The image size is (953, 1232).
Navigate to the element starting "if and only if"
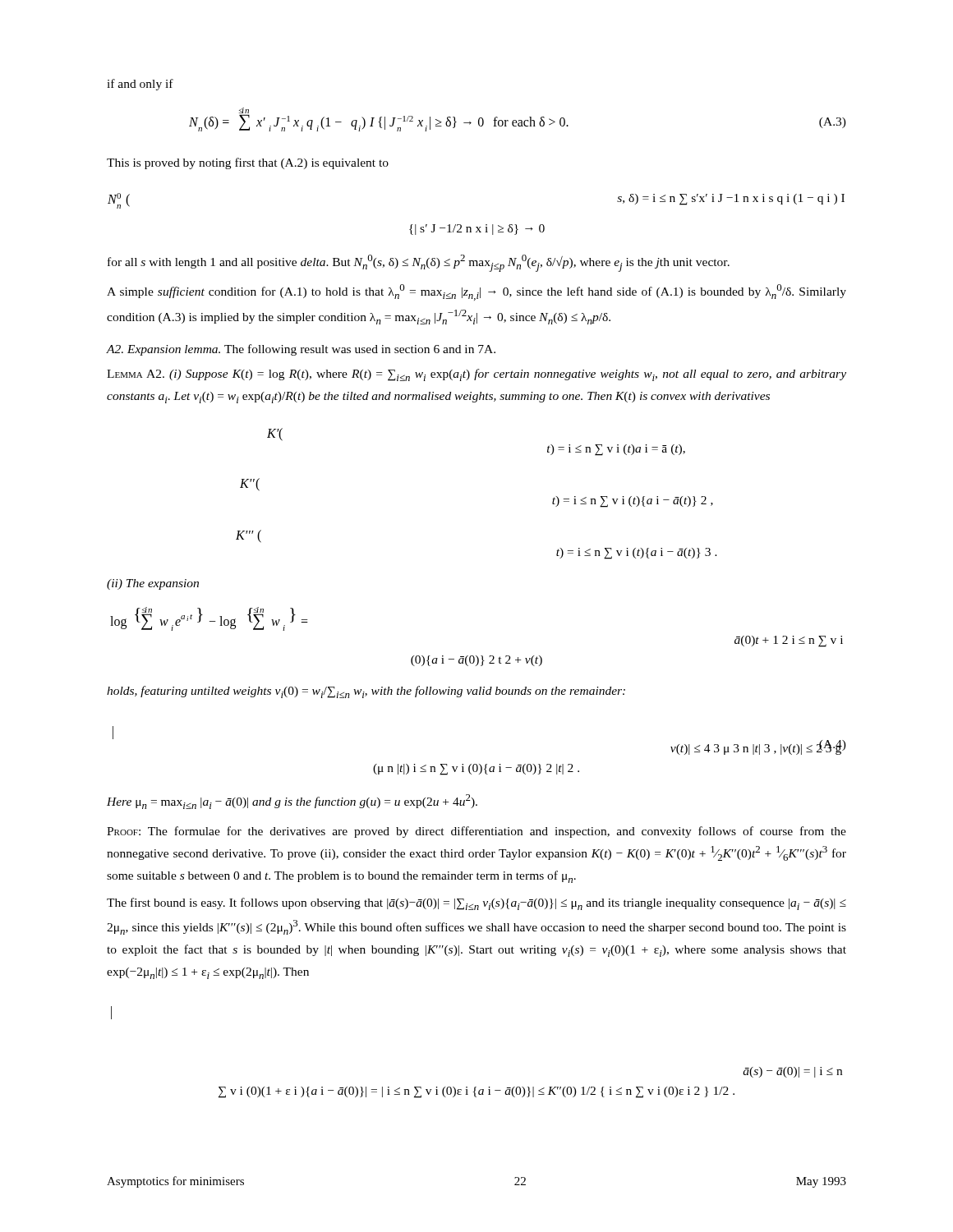(x=140, y=83)
